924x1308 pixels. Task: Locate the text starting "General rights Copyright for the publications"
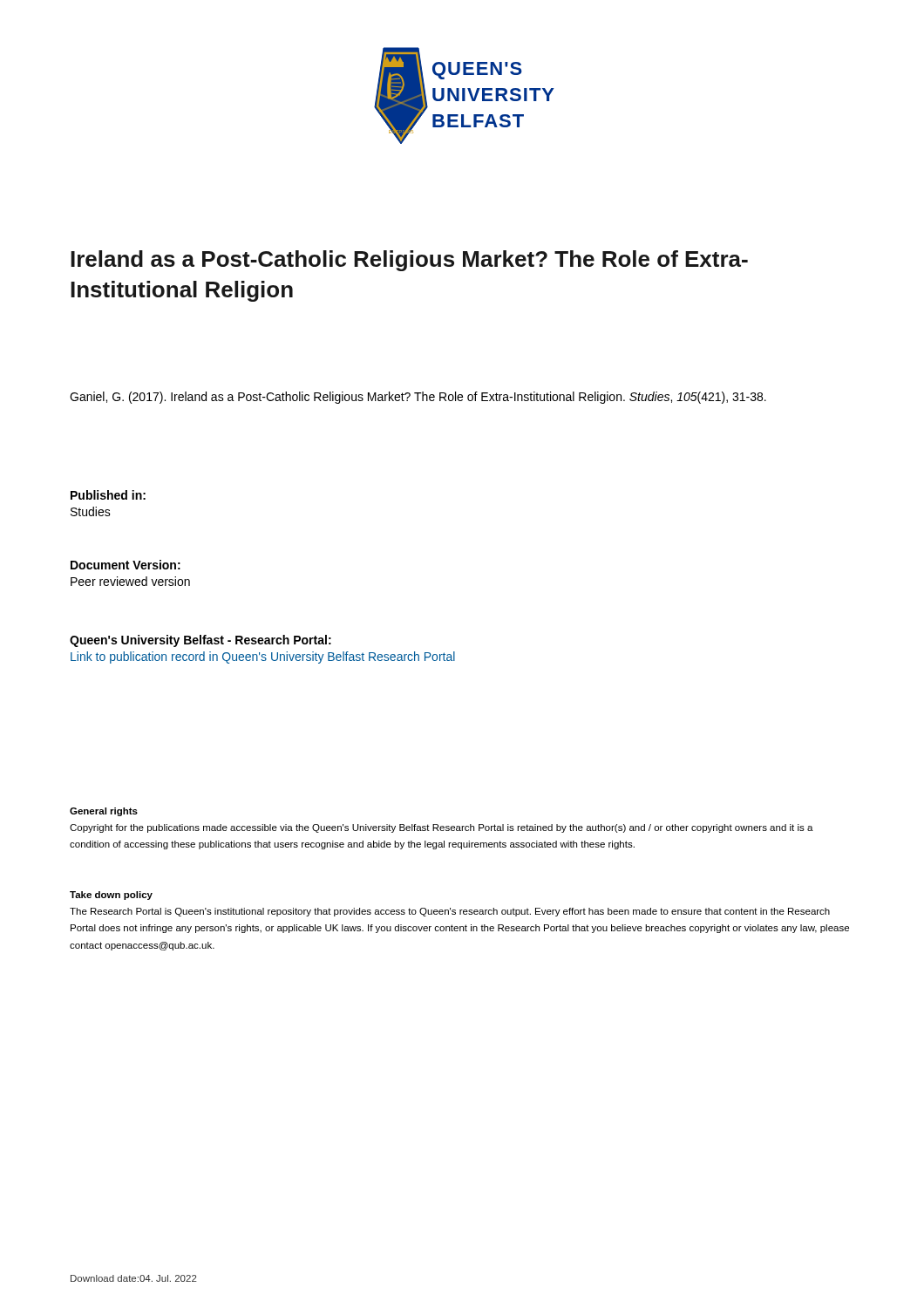462,828
